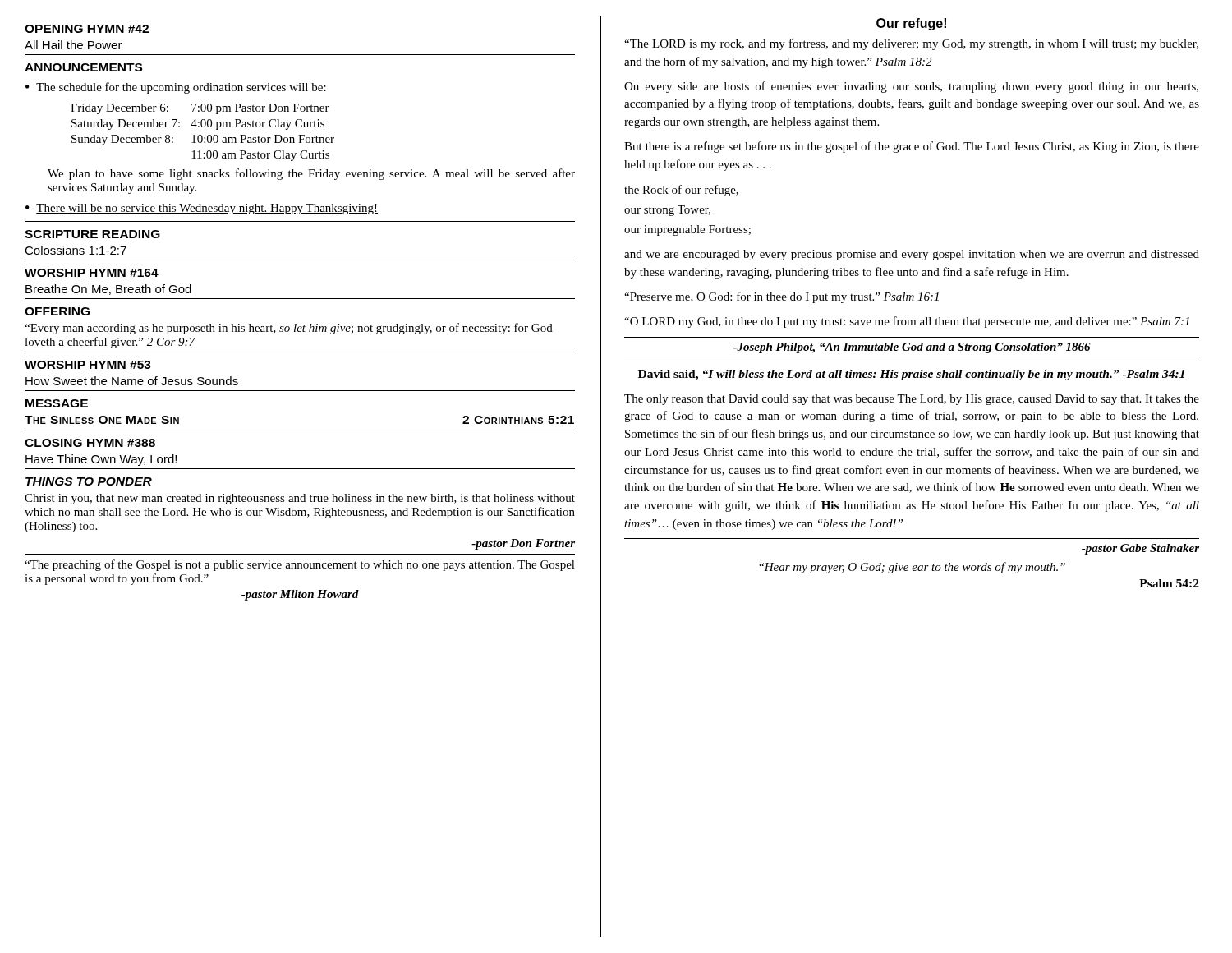Viewport: 1232px width, 953px height.
Task: Locate the table with the text "Friday December 6:"
Action: 311,132
